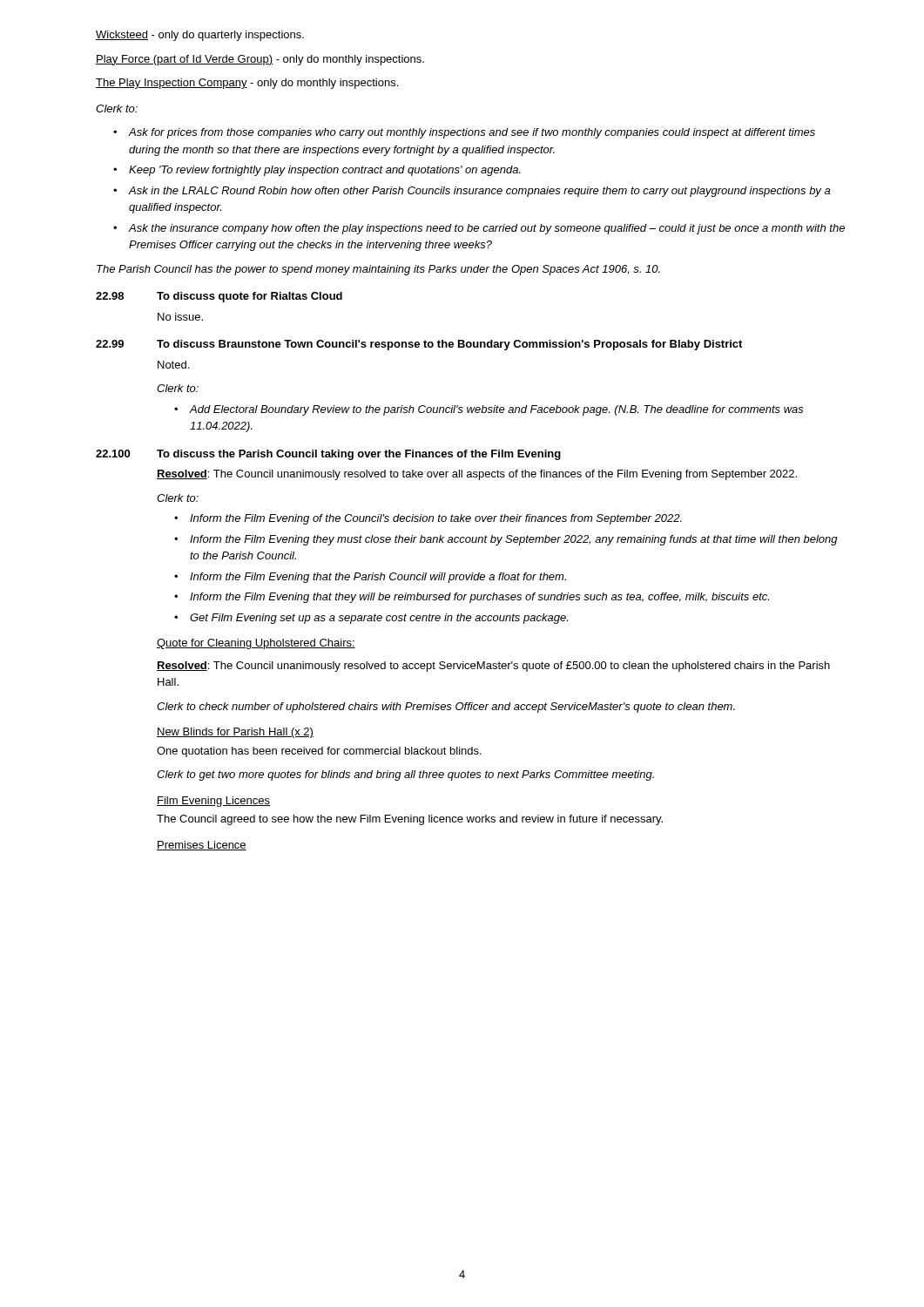The height and width of the screenshot is (1307, 924).
Task: Click on the text starting "Clerk to check number of upholstered"
Action: [446, 706]
